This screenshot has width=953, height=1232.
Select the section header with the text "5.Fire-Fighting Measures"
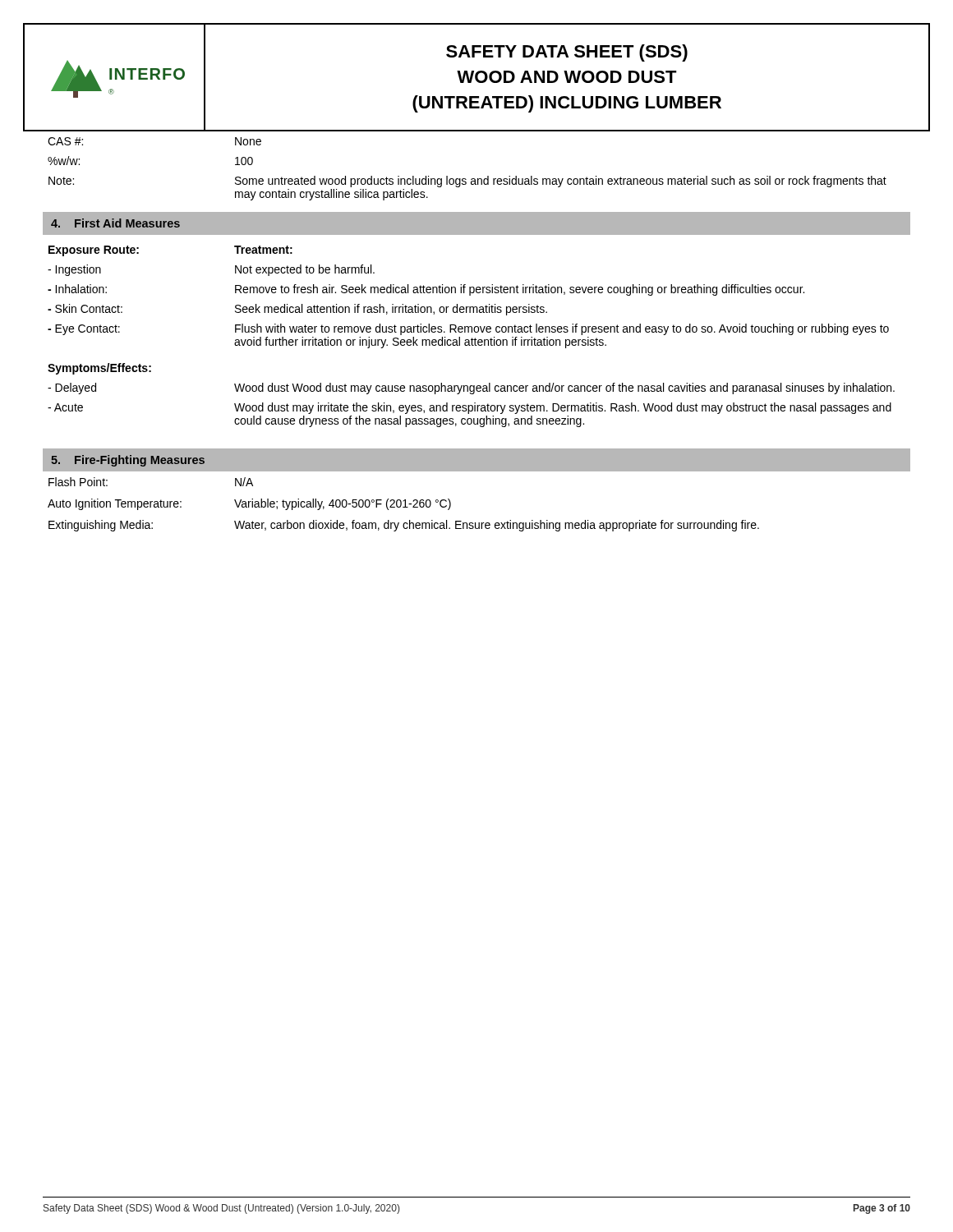pyautogui.click(x=128, y=460)
